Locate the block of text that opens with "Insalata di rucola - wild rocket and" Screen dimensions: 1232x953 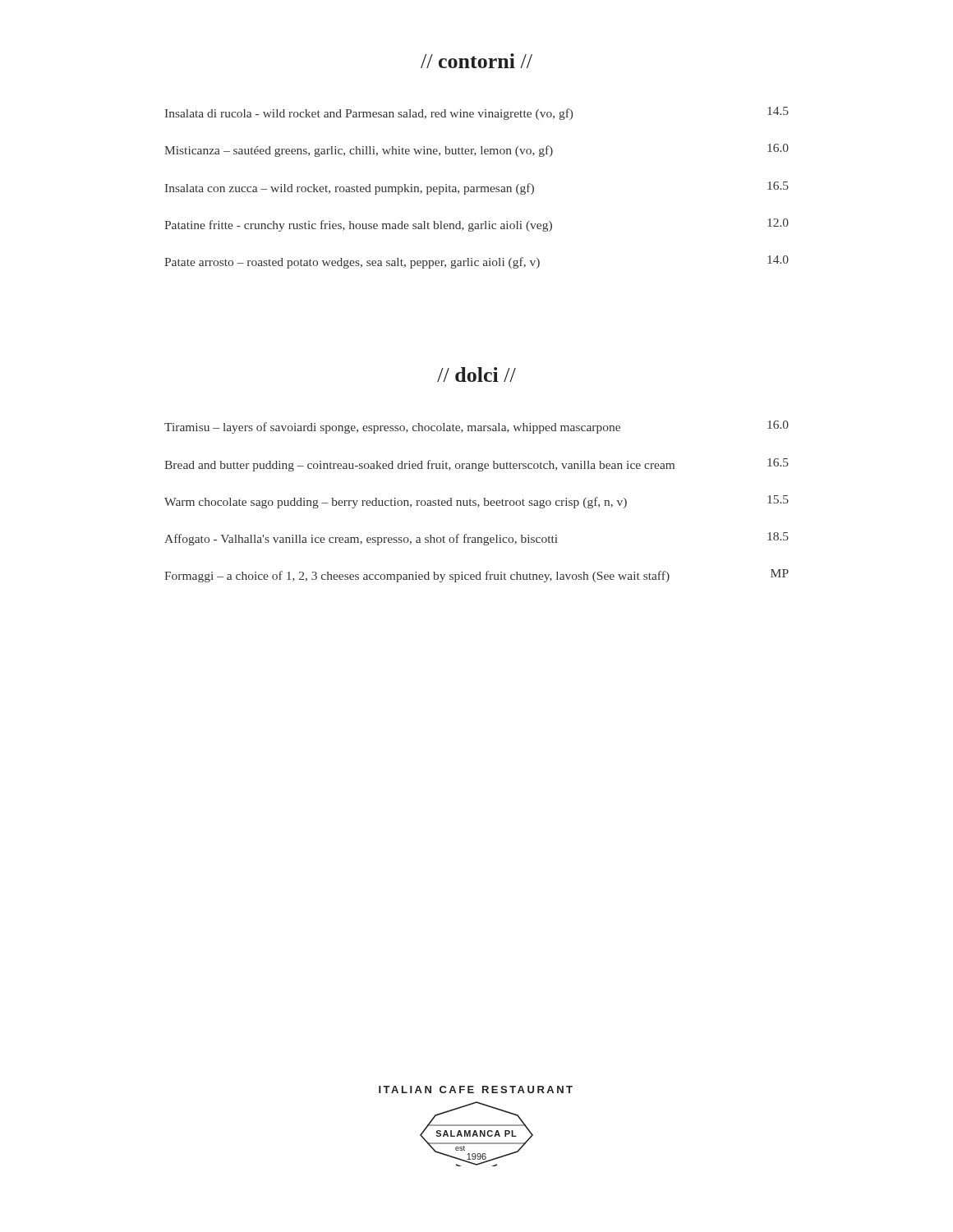tap(476, 113)
